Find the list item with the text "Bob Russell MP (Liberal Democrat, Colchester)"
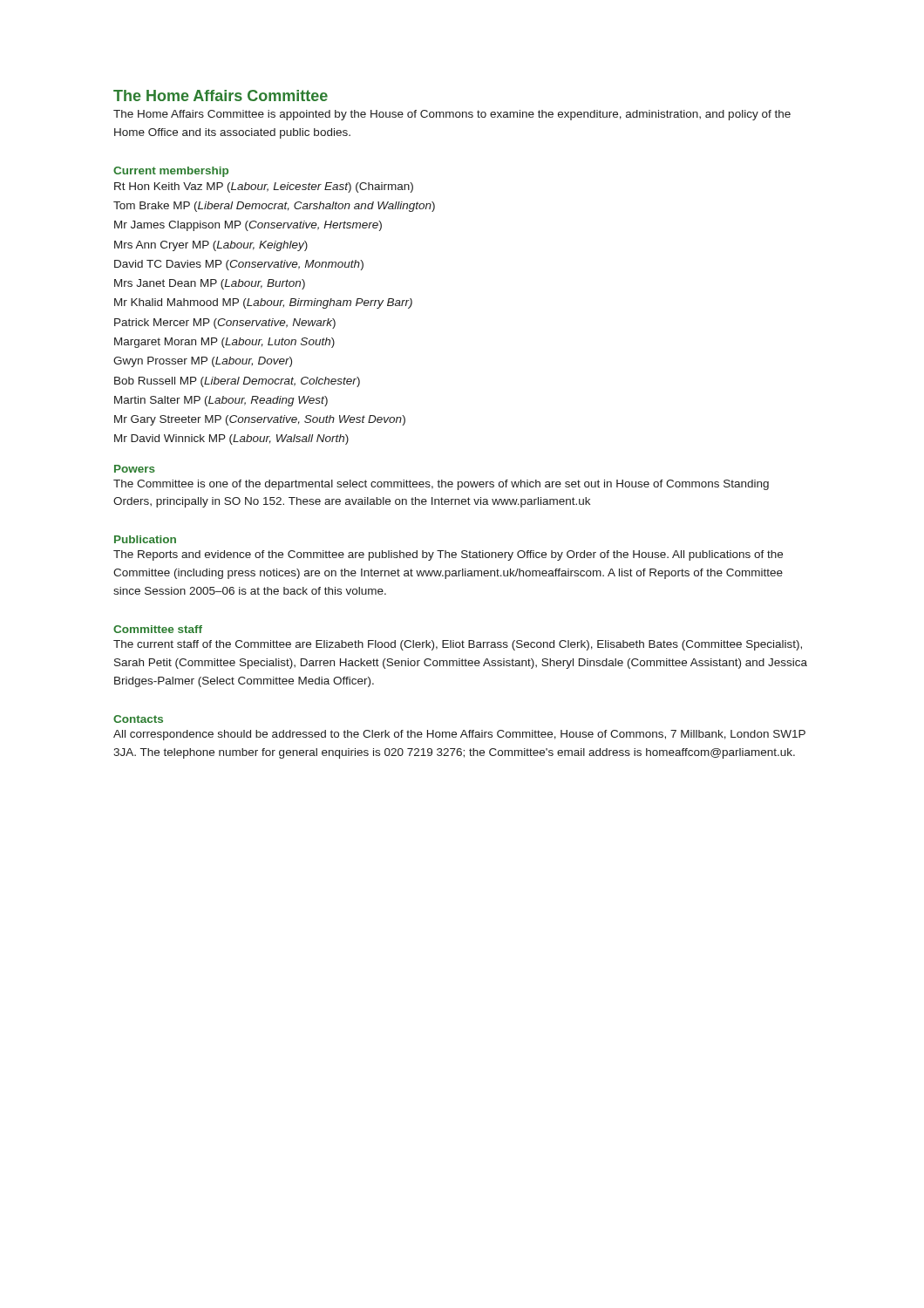This screenshot has width=924, height=1308. coord(237,380)
